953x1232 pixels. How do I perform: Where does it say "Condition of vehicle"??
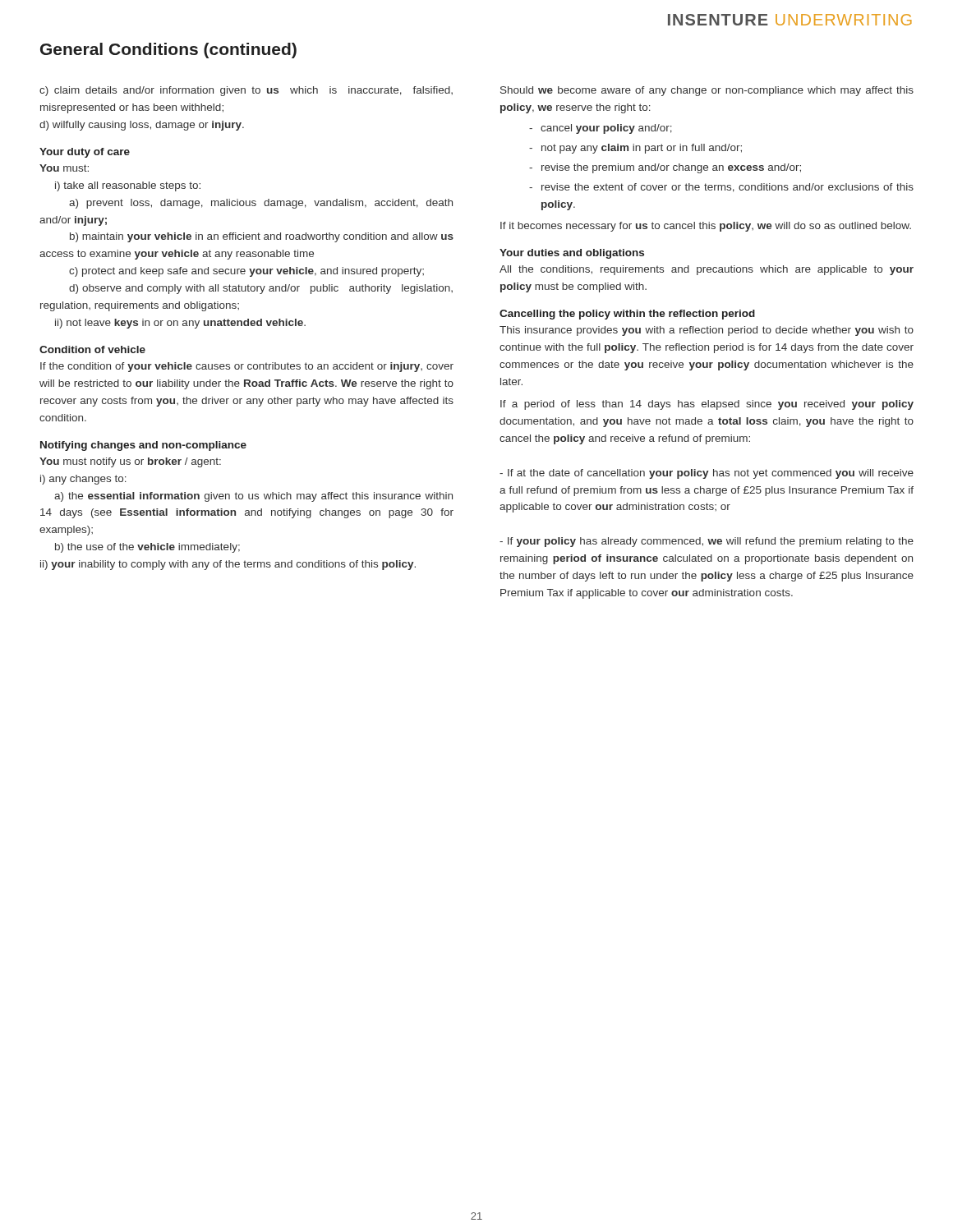(92, 350)
